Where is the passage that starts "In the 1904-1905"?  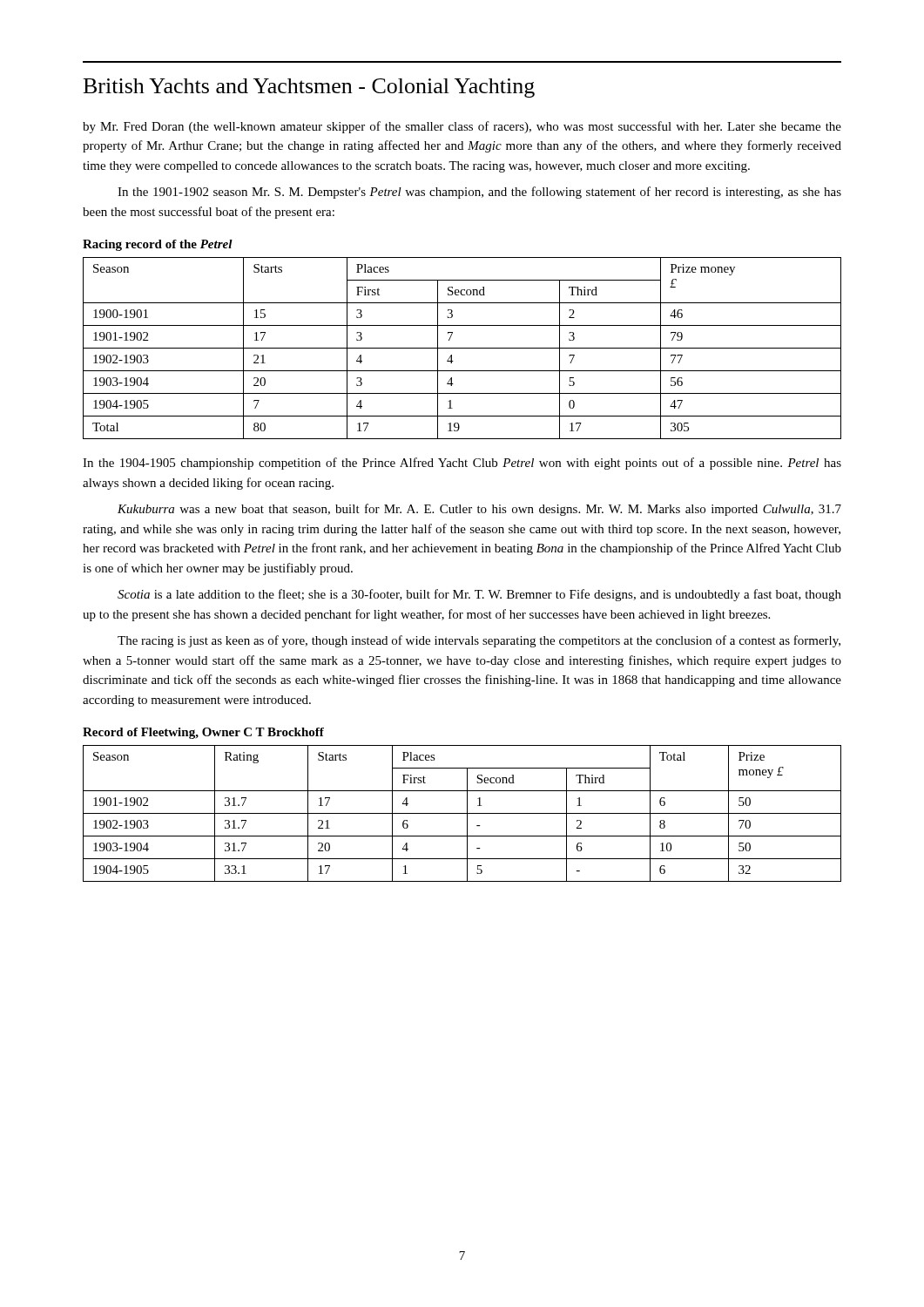(462, 581)
